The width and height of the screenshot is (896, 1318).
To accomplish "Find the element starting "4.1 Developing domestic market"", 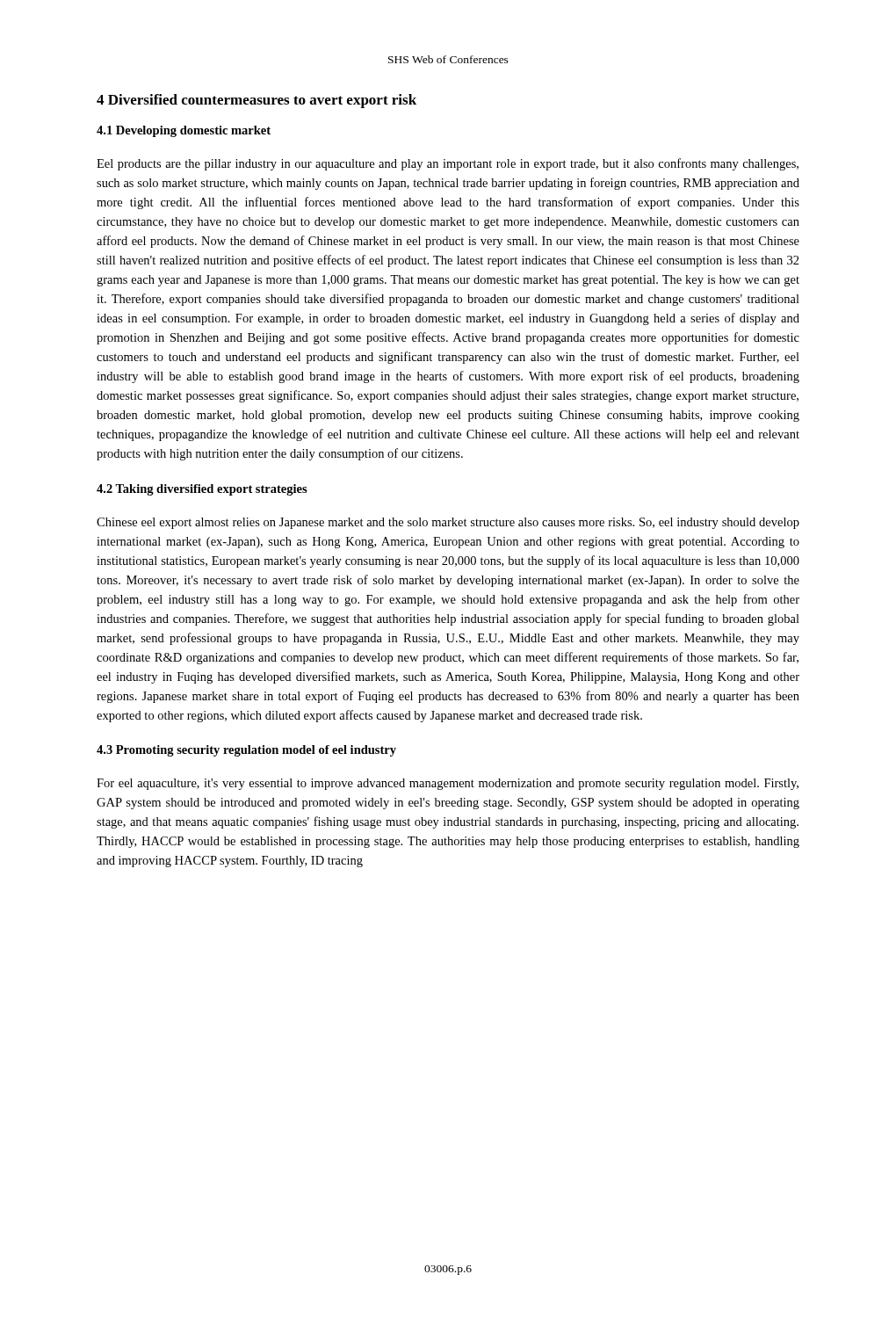I will (184, 131).
